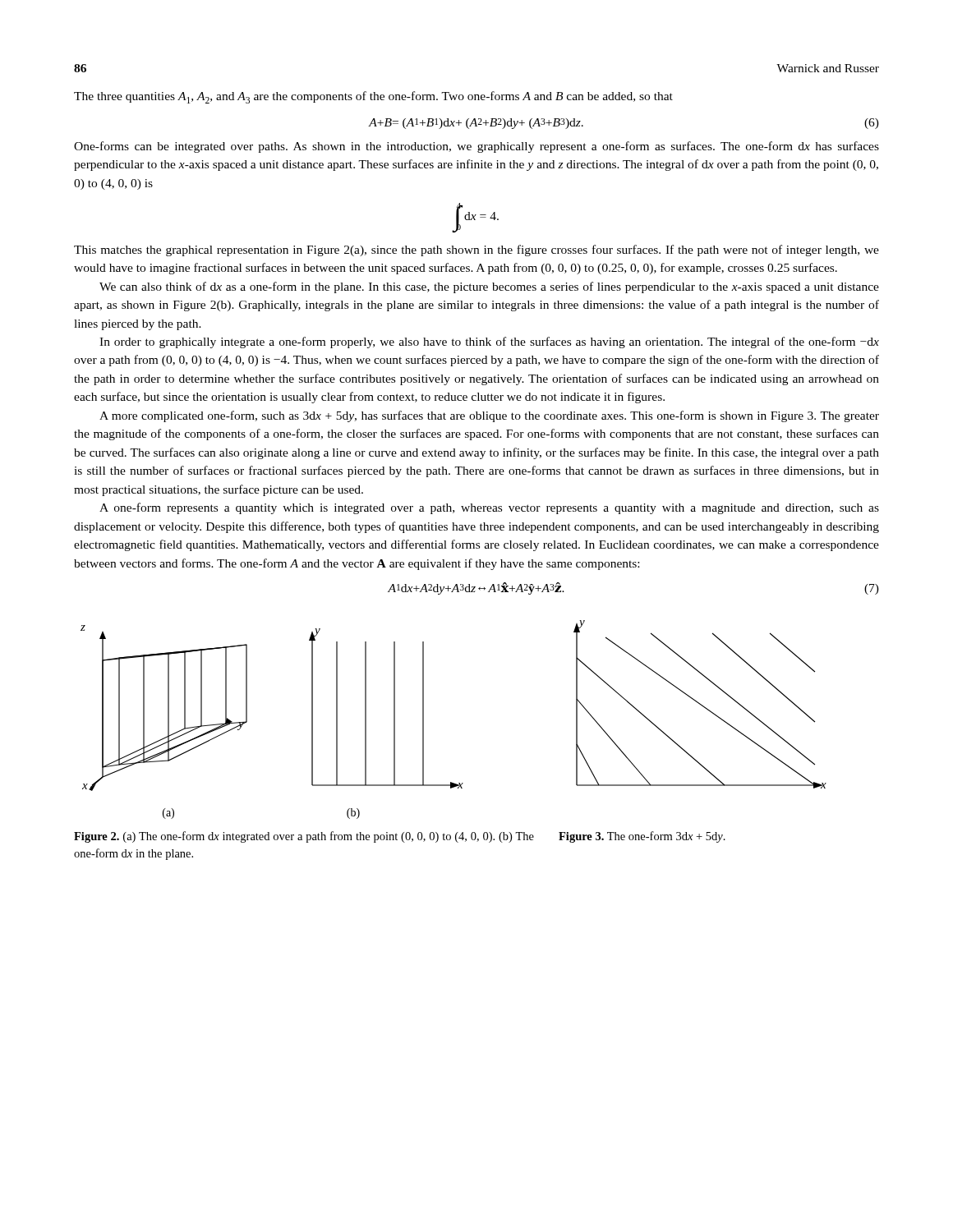The height and width of the screenshot is (1232, 953).
Task: Click on the formula that reads "∫40dx = 4."
Action: [476, 216]
